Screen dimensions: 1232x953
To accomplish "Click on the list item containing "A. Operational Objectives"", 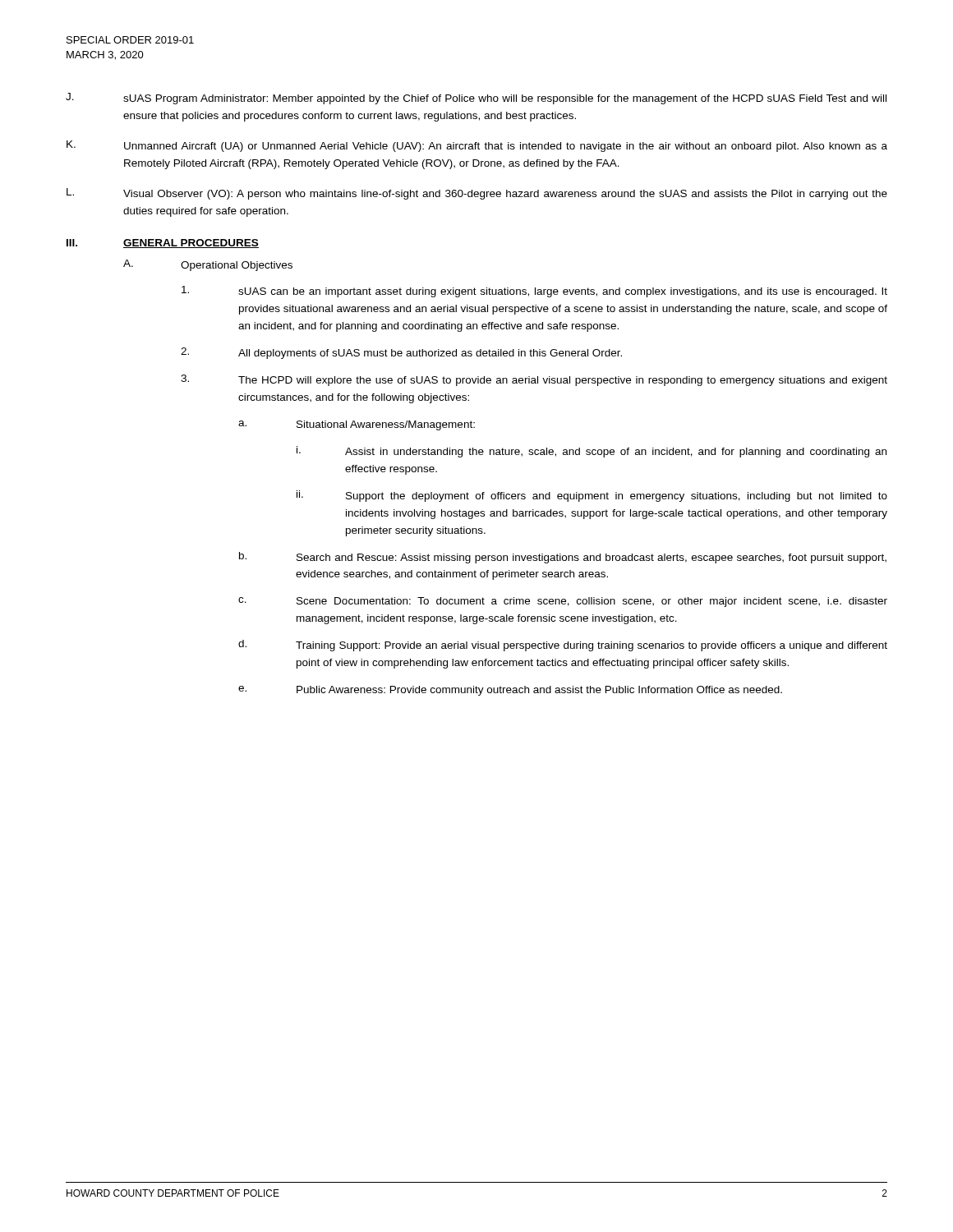I will pos(208,265).
